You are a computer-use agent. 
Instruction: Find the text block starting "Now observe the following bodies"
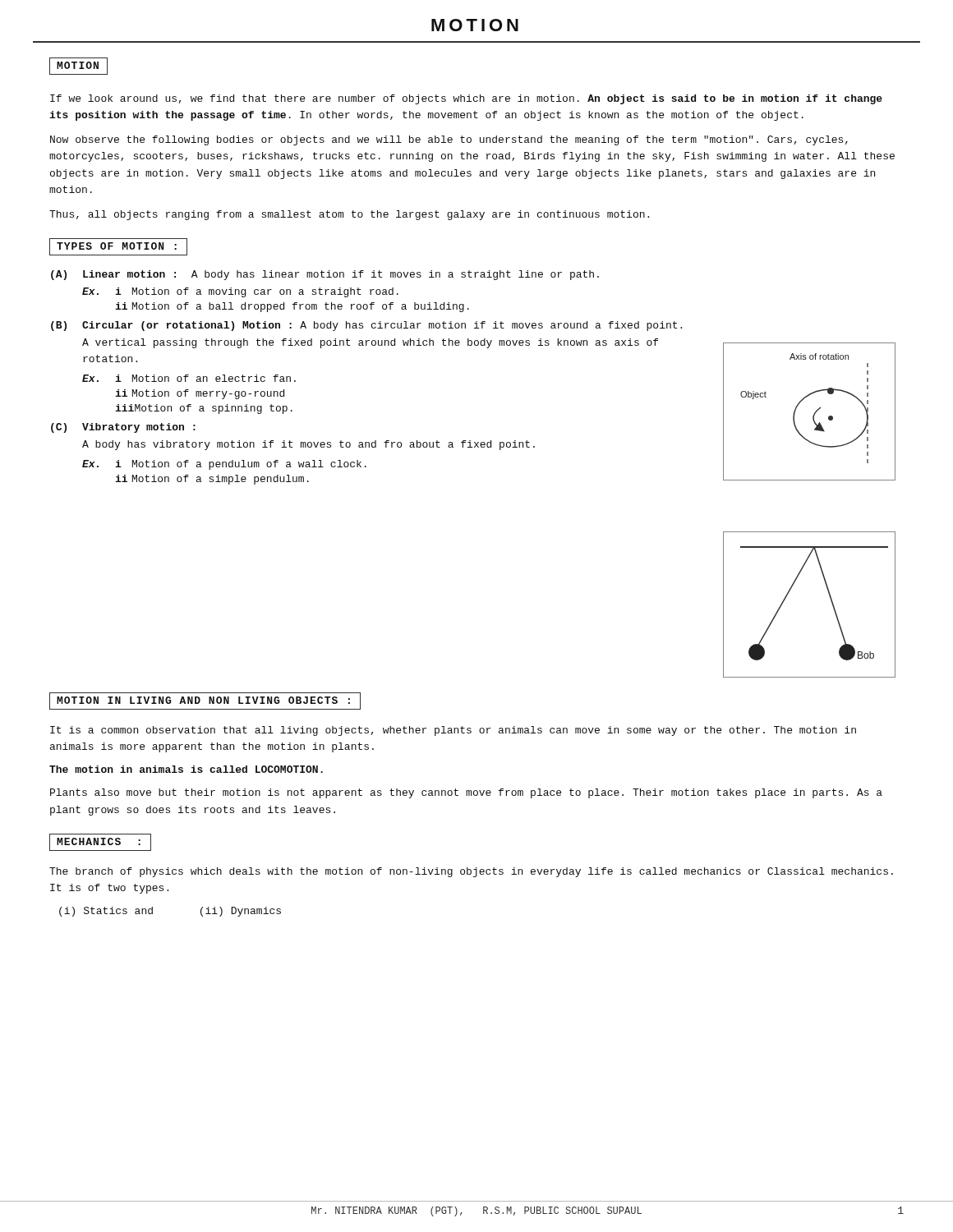(x=476, y=166)
